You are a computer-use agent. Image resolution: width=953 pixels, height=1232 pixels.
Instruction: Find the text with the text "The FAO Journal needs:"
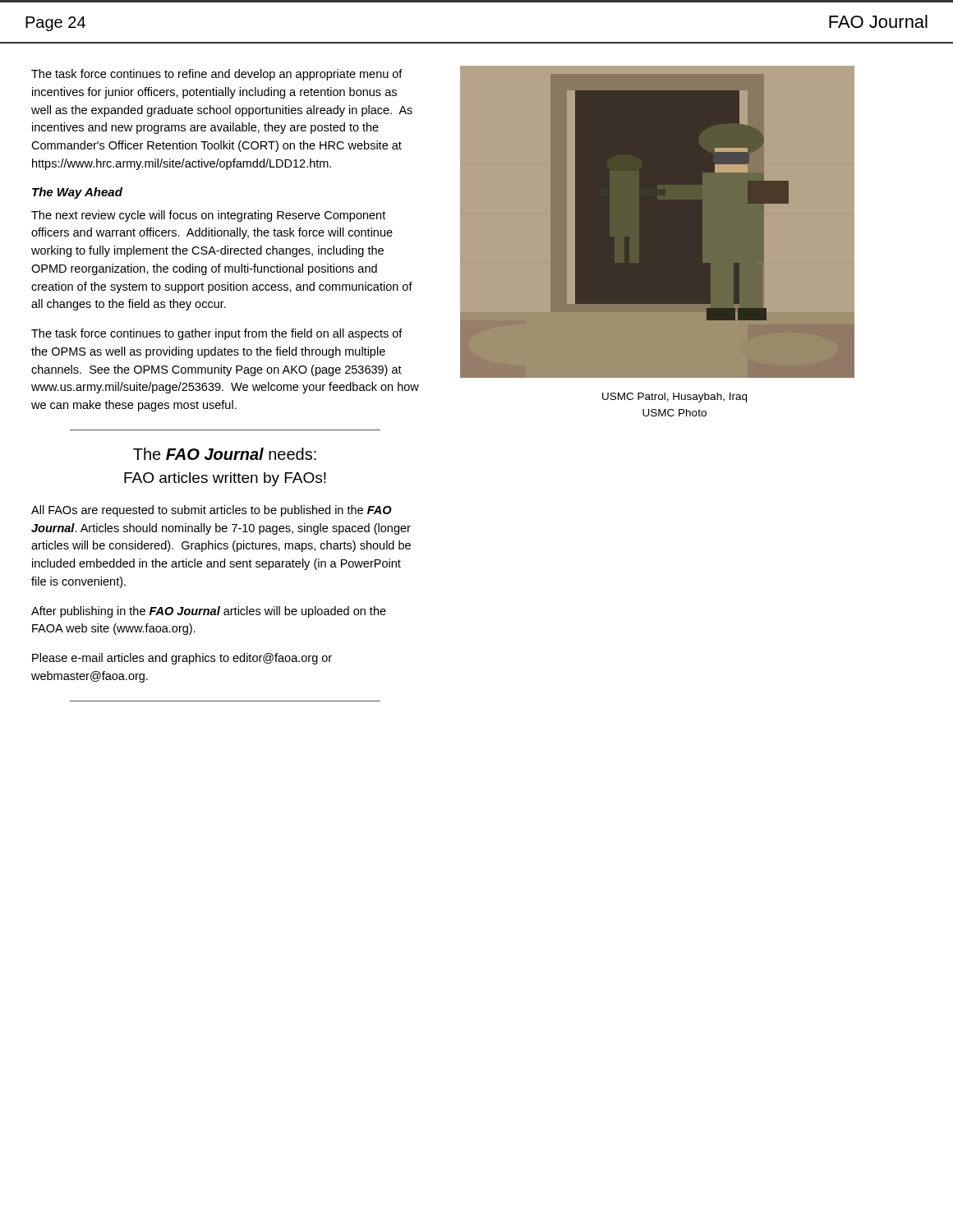[225, 454]
